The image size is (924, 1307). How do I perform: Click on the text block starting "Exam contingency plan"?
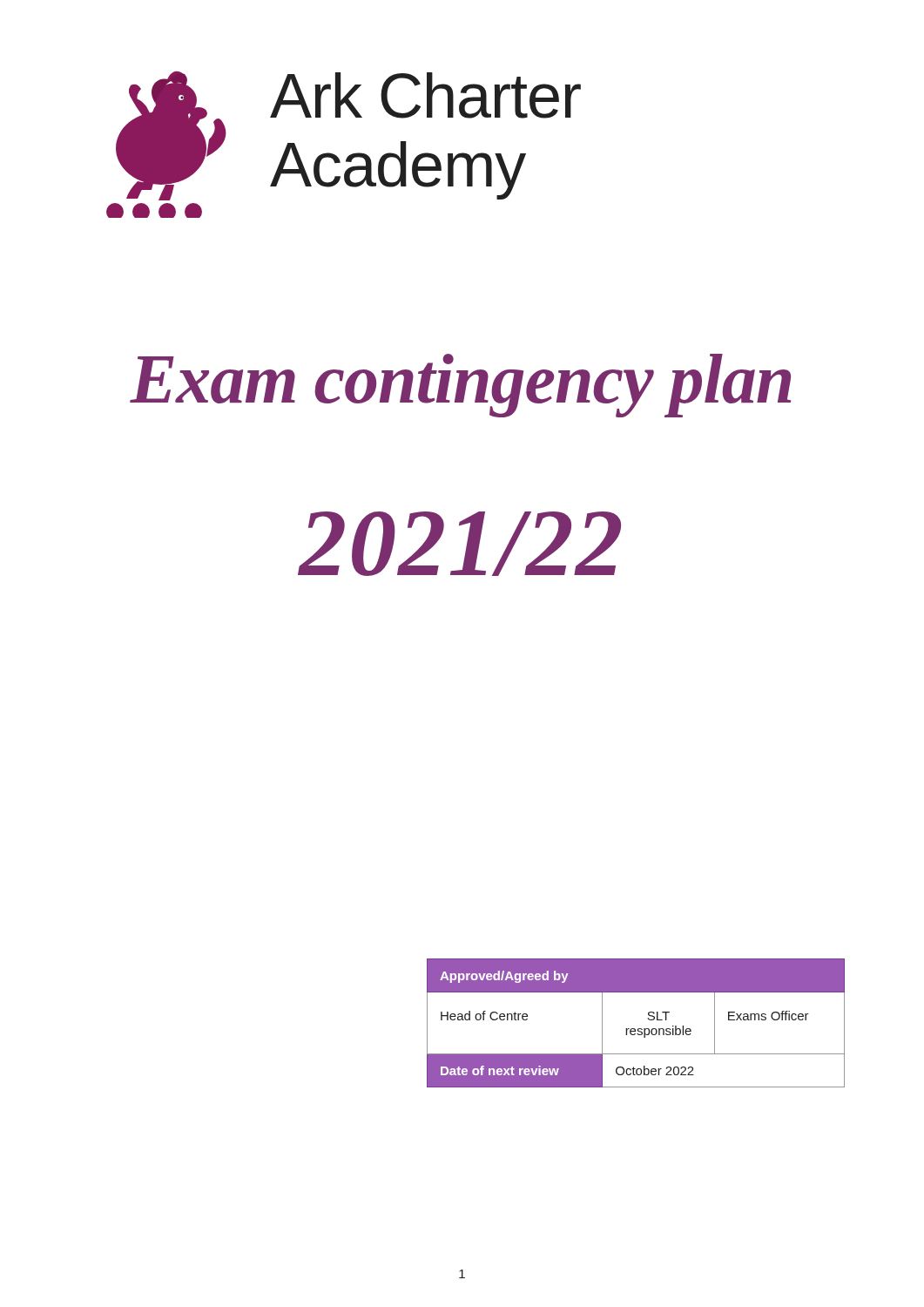tap(462, 379)
